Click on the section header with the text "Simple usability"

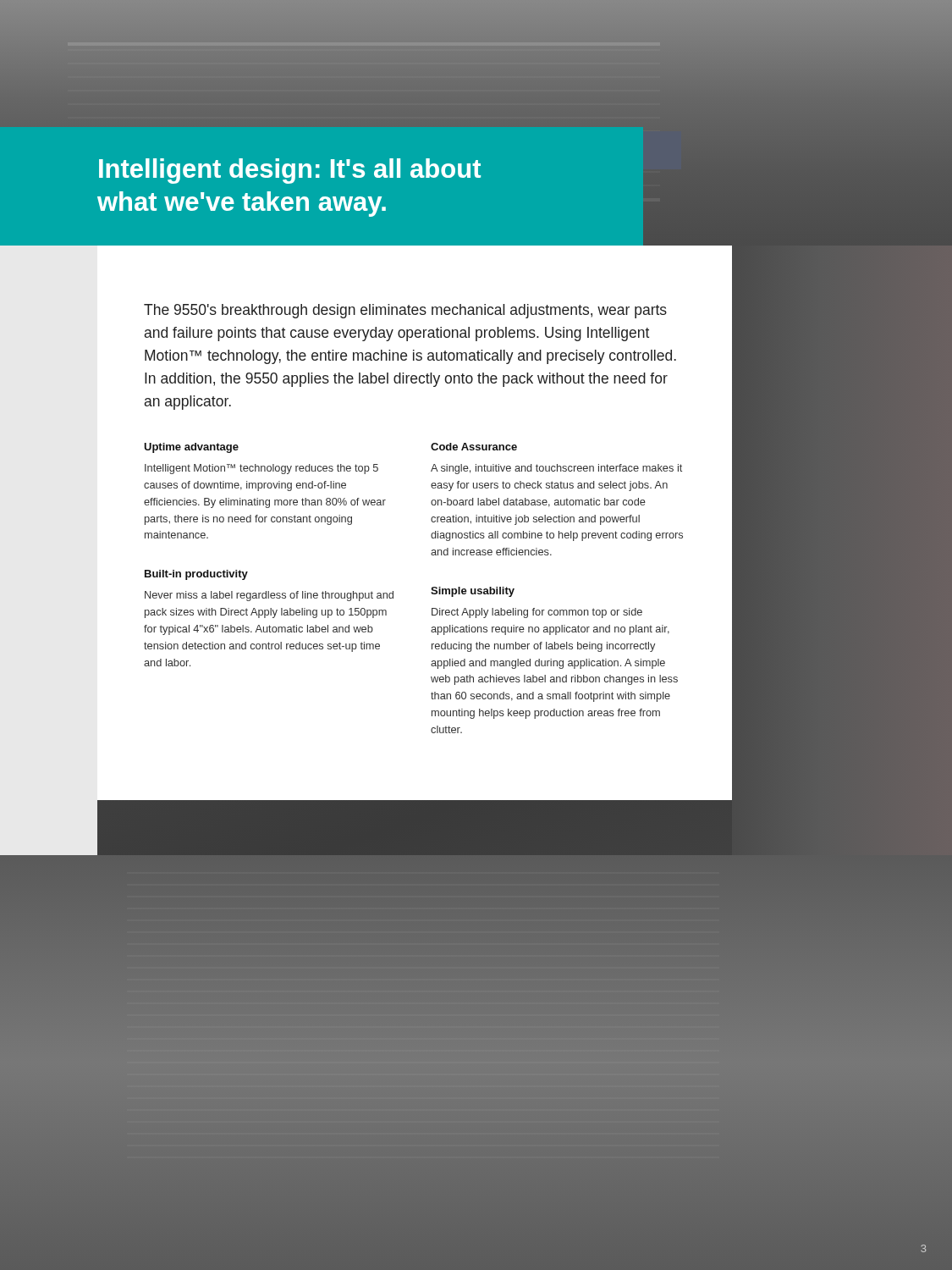[x=473, y=592]
